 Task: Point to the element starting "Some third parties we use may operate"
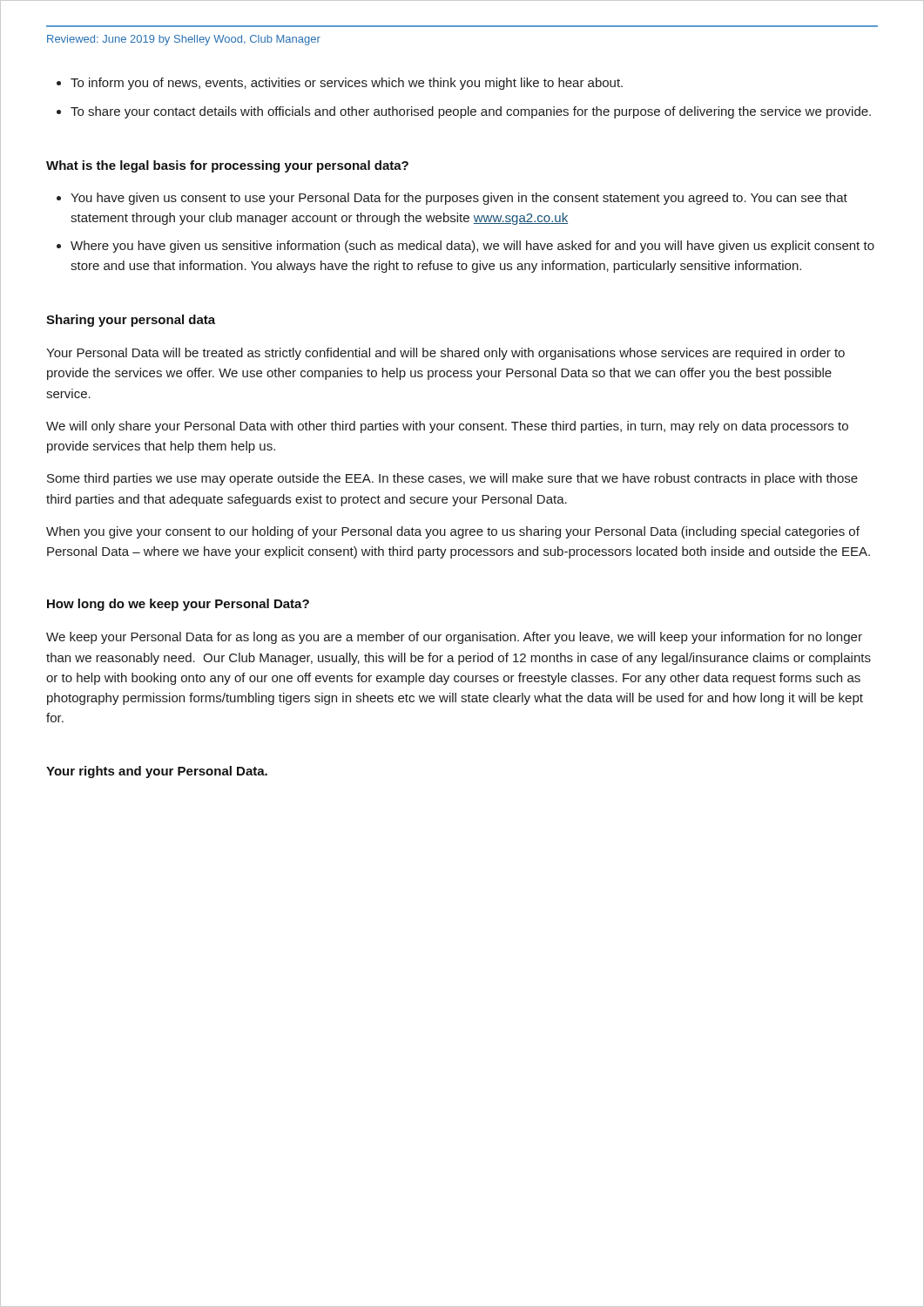pos(452,488)
